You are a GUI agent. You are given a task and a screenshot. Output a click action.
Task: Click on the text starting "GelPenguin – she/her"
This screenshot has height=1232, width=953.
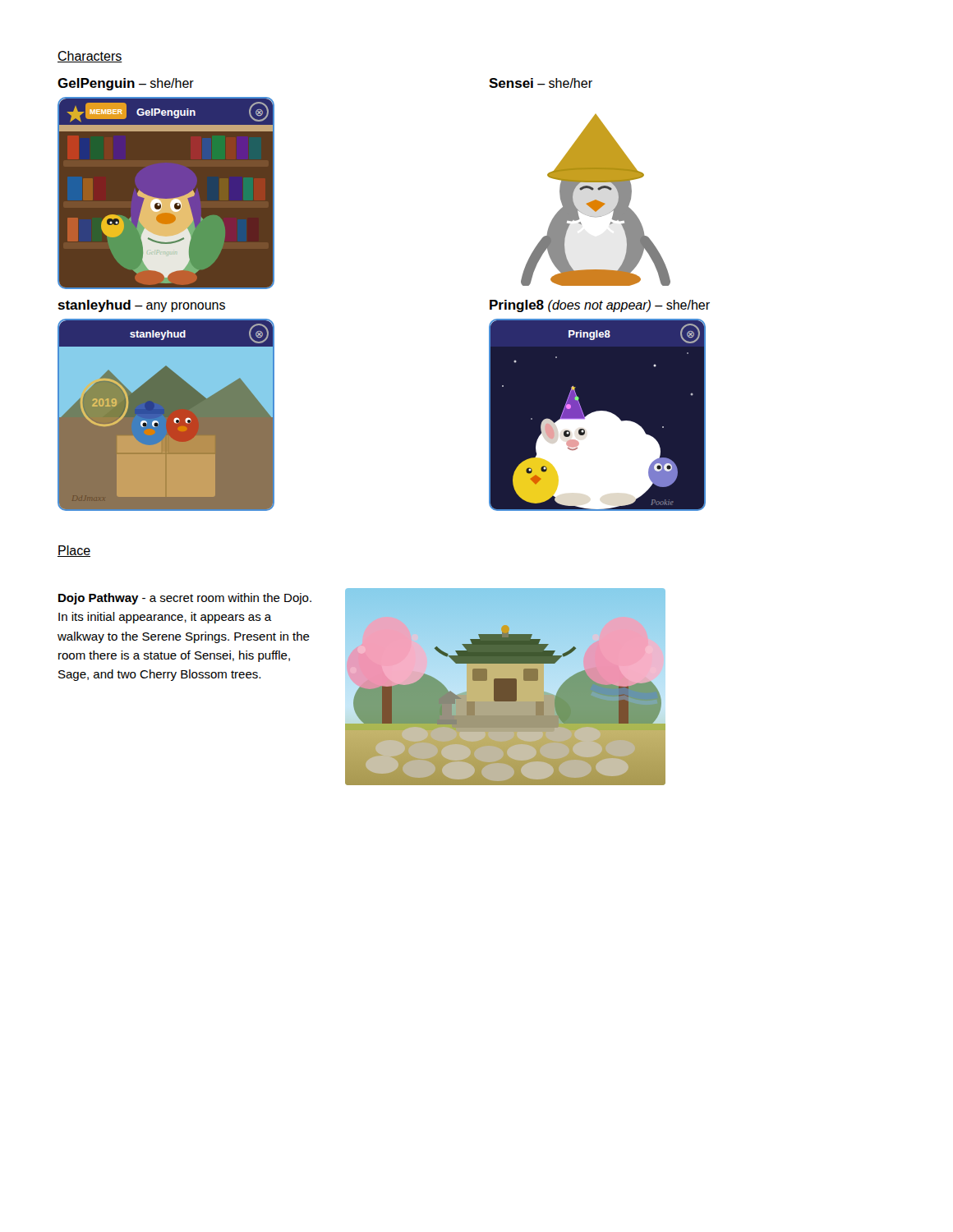tap(126, 83)
